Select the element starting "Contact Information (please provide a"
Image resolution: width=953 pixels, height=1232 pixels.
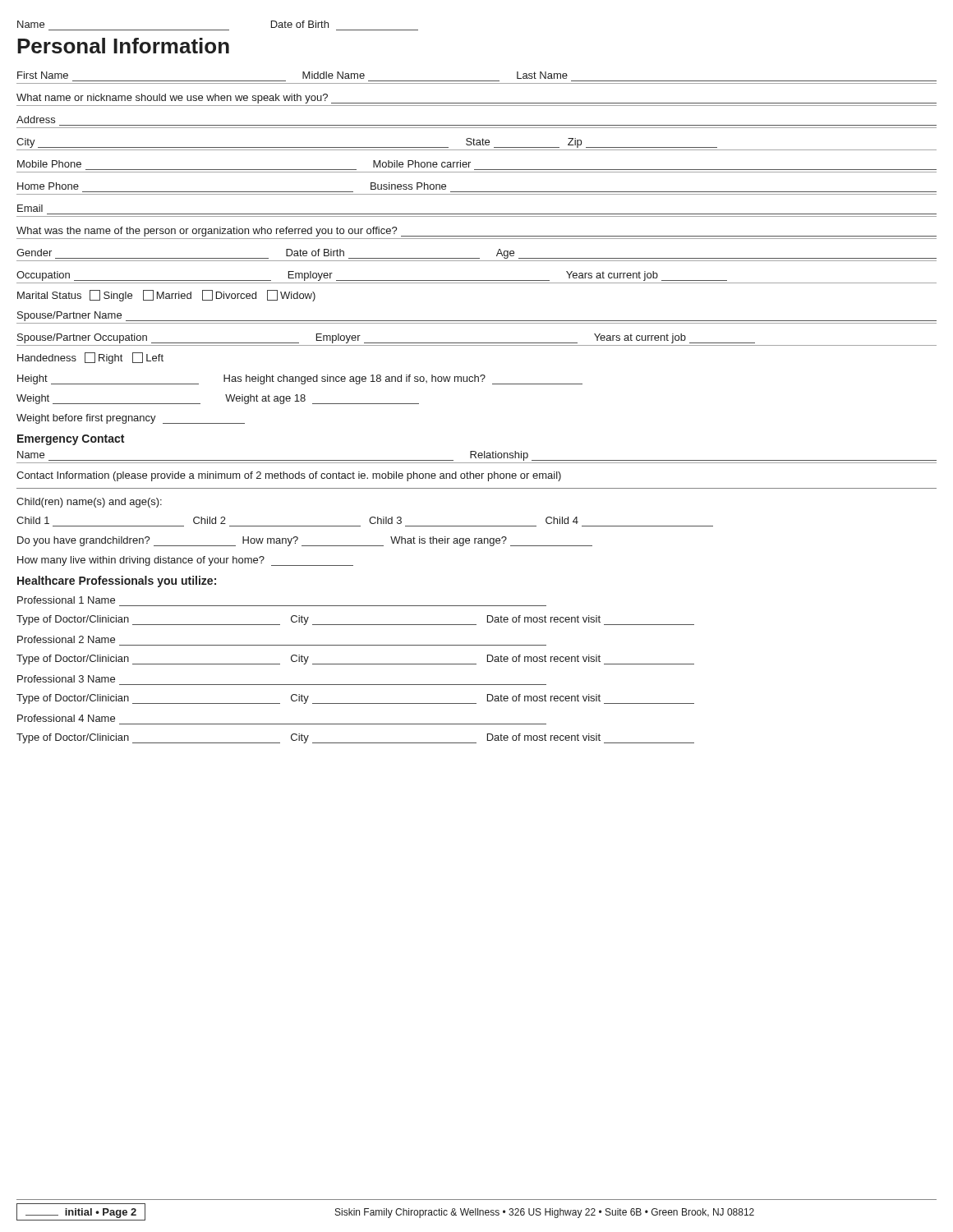[289, 475]
